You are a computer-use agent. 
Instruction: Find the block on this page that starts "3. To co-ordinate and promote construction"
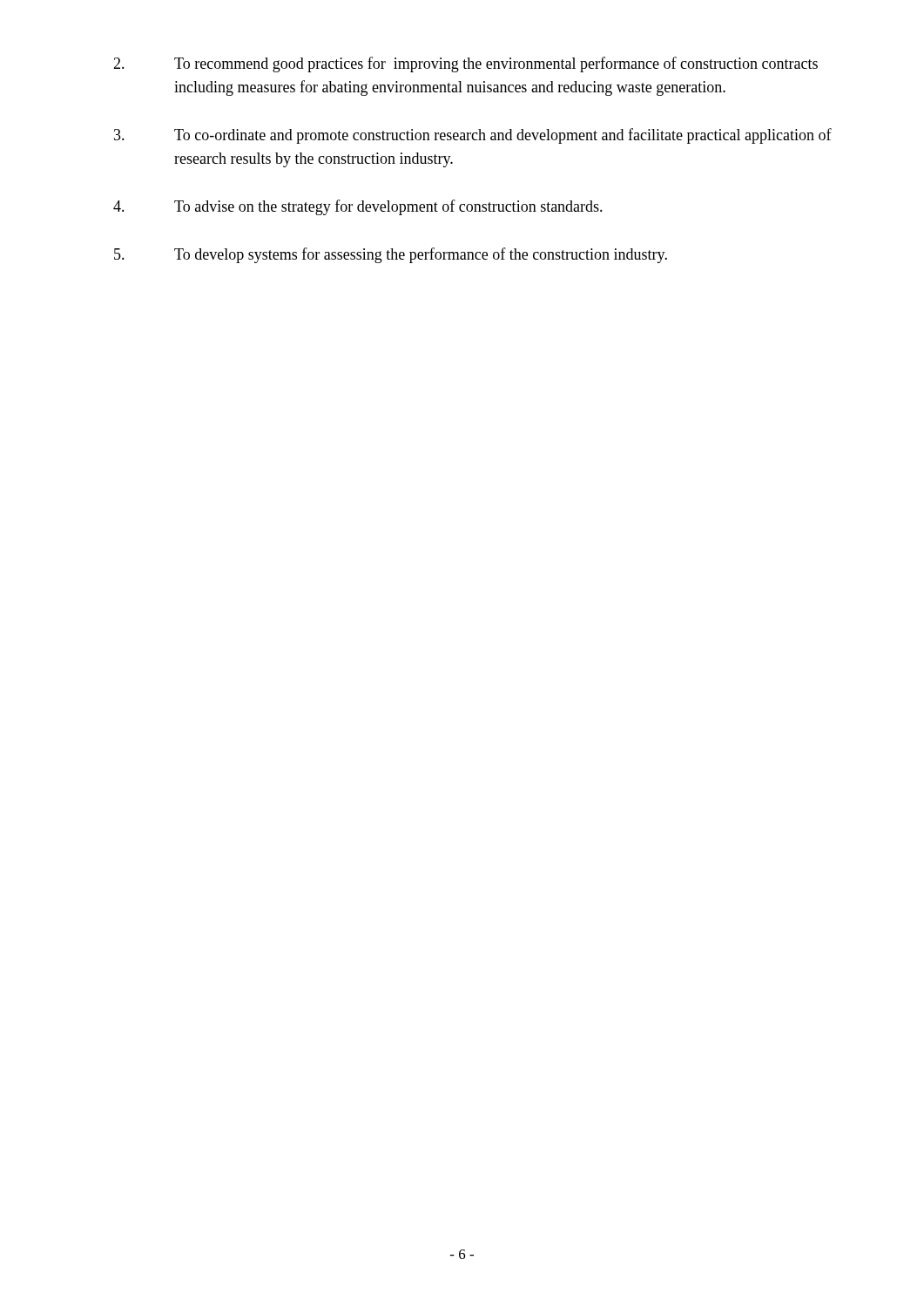click(x=475, y=147)
